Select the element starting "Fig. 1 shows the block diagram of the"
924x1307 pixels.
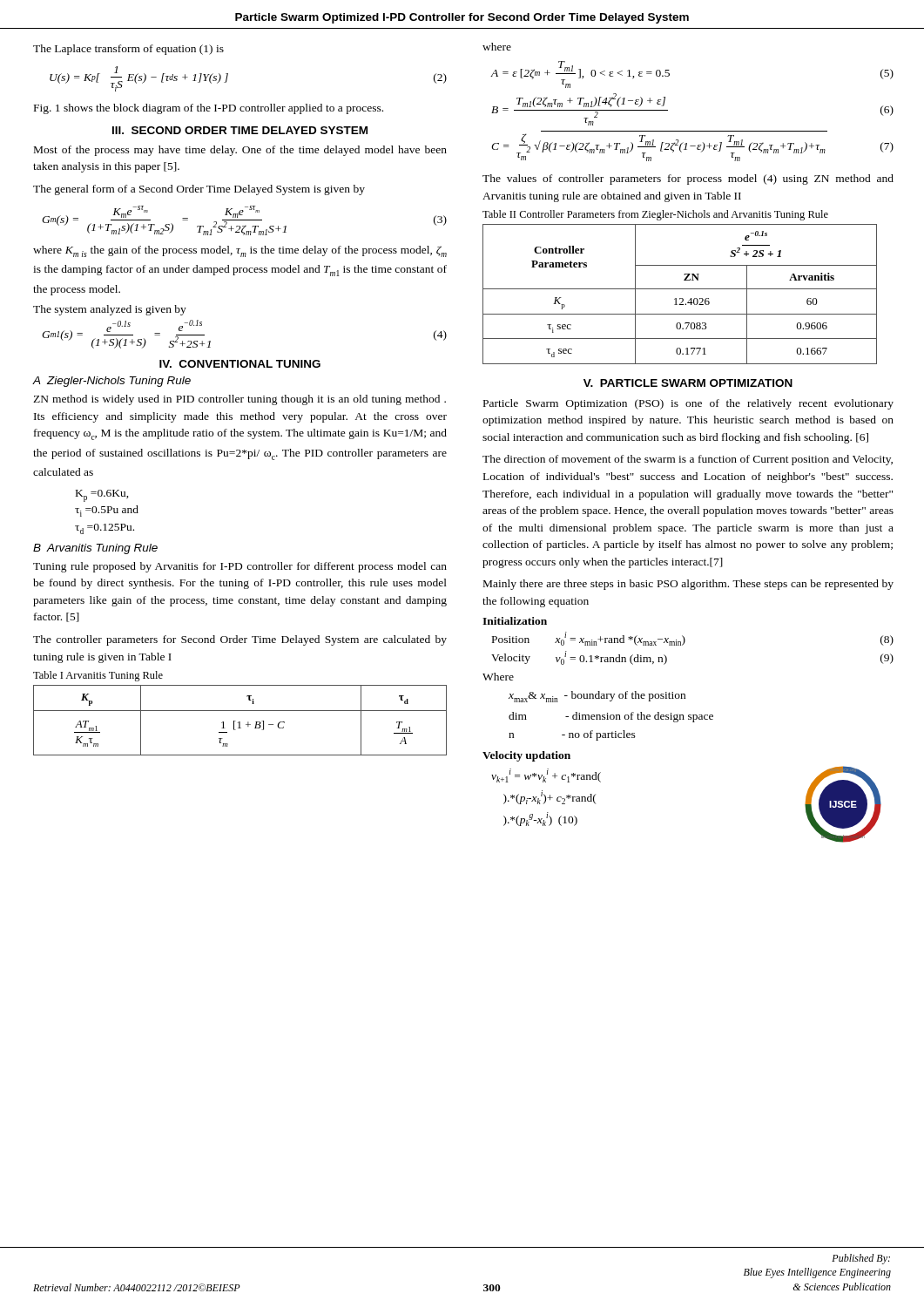pos(209,108)
